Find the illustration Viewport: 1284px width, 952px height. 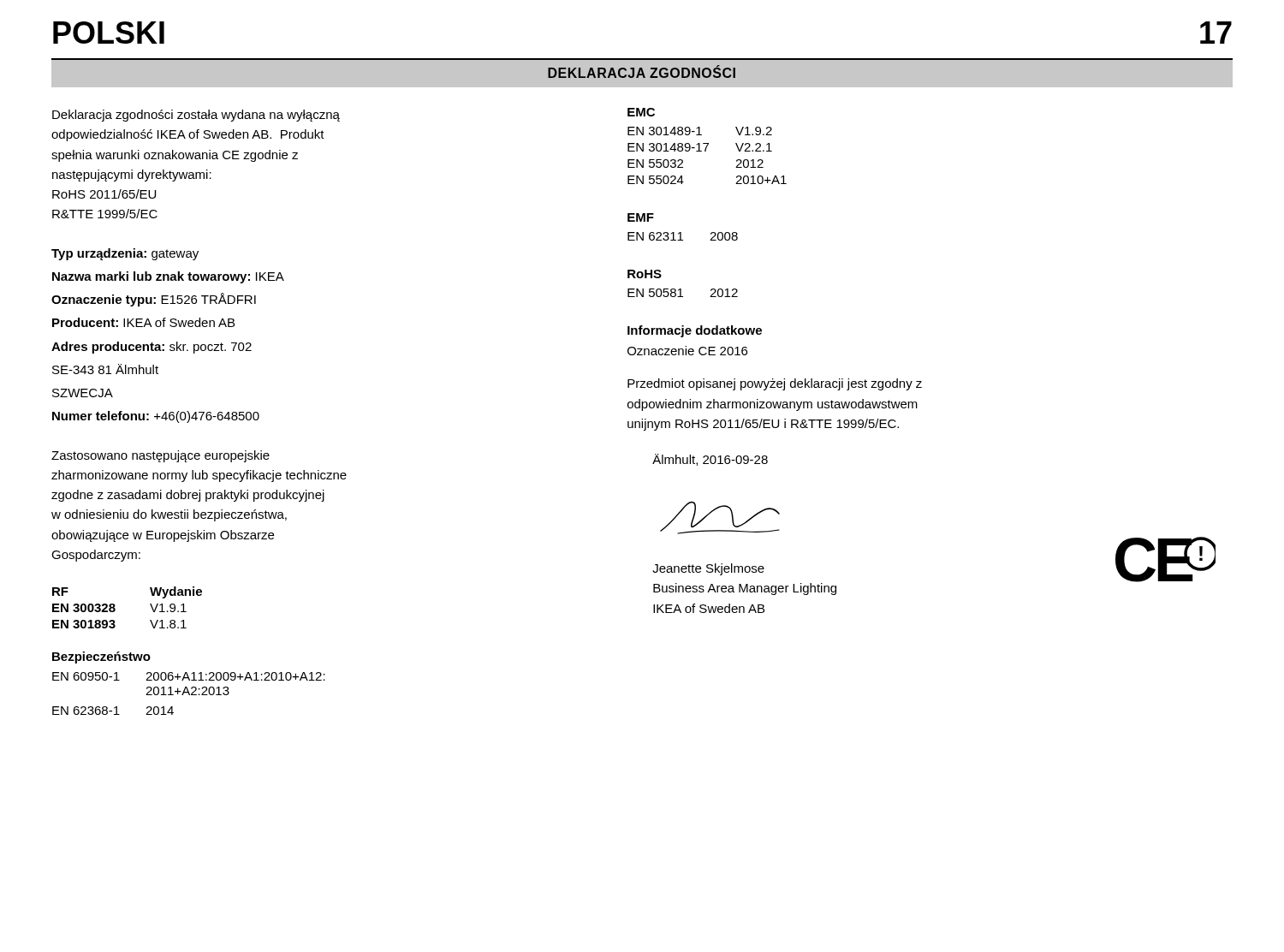point(745,515)
